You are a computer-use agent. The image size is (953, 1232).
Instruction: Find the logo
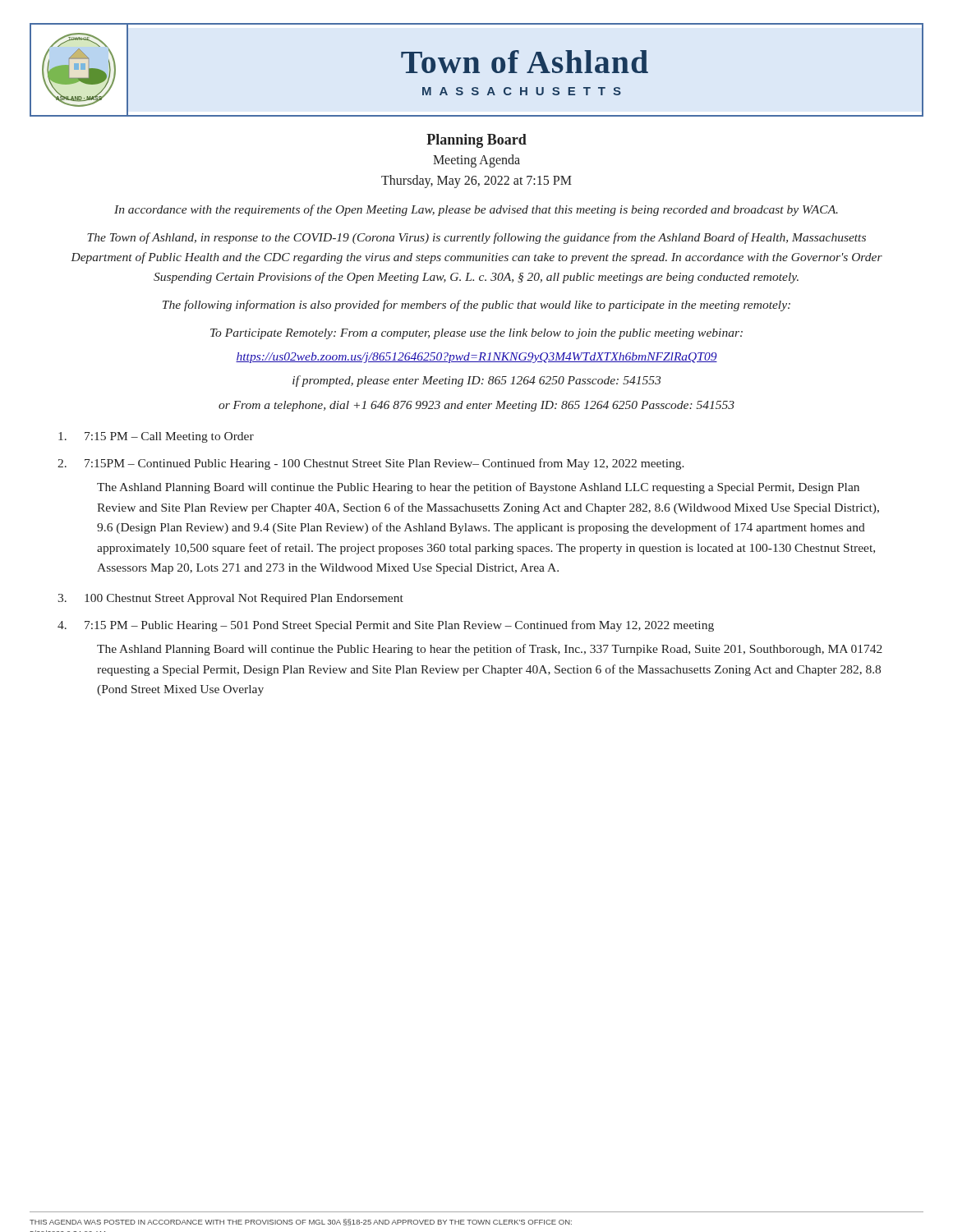point(476,70)
